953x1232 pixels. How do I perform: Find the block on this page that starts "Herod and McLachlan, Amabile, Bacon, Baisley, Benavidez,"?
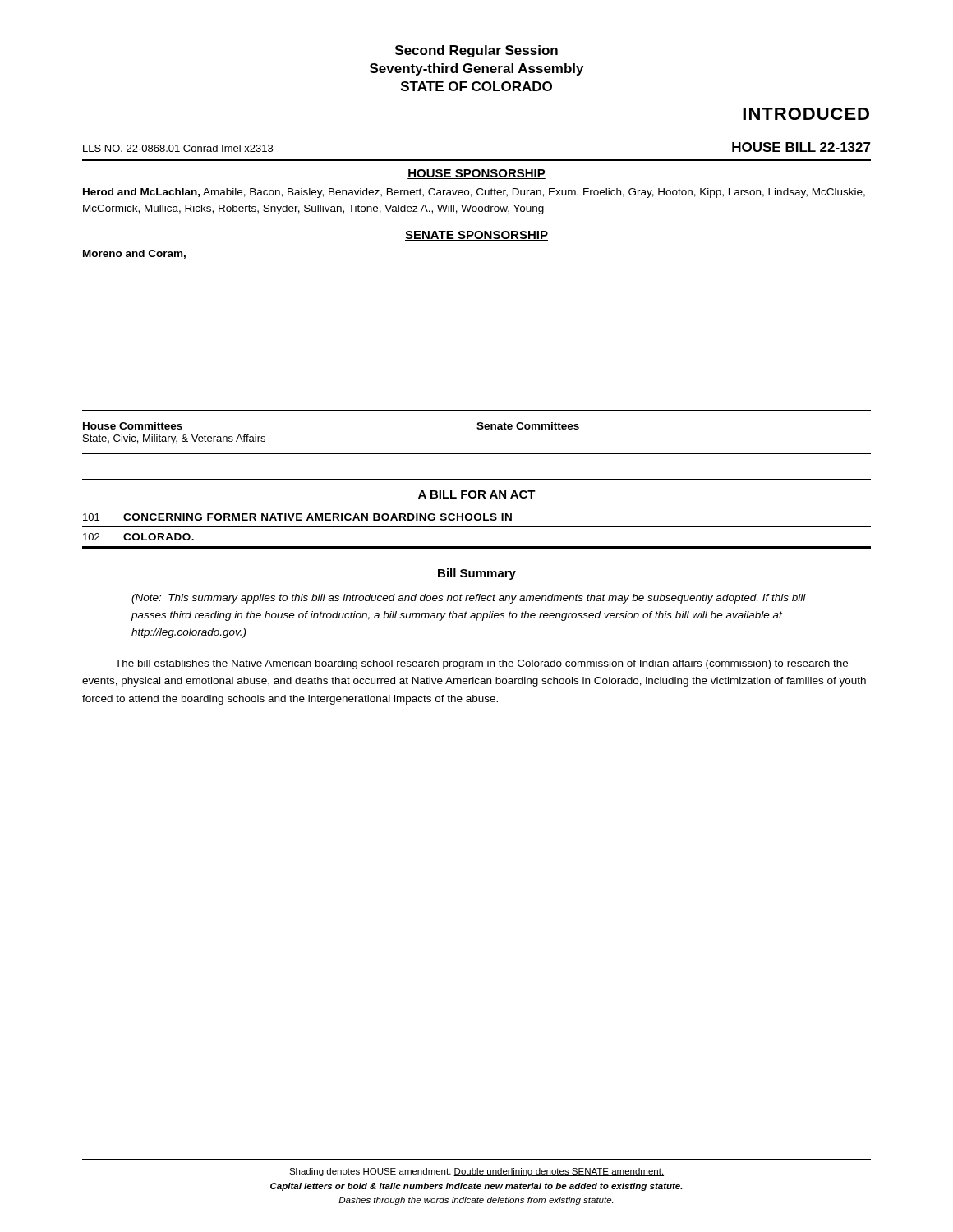[x=474, y=200]
